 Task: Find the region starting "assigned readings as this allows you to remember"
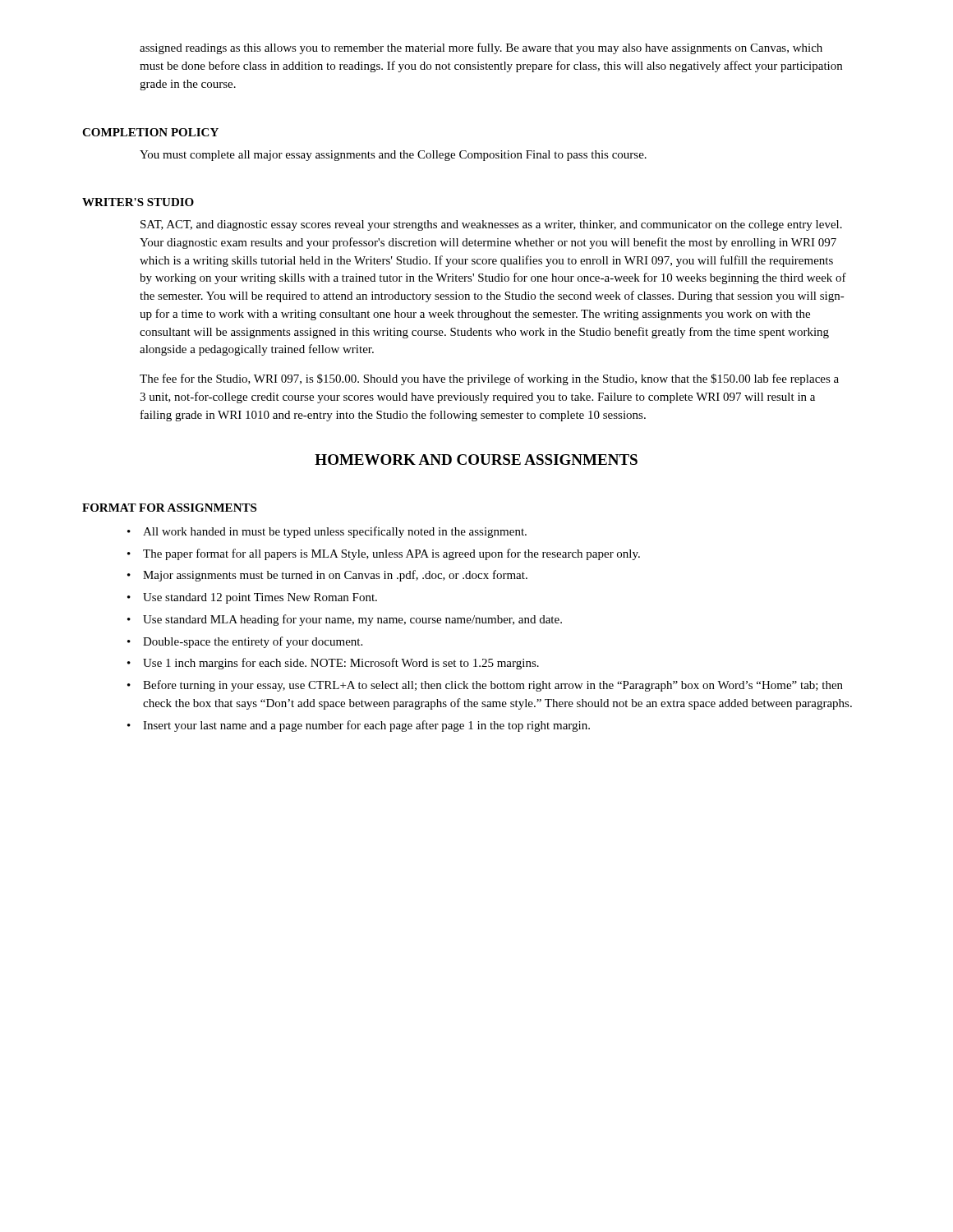click(x=493, y=66)
